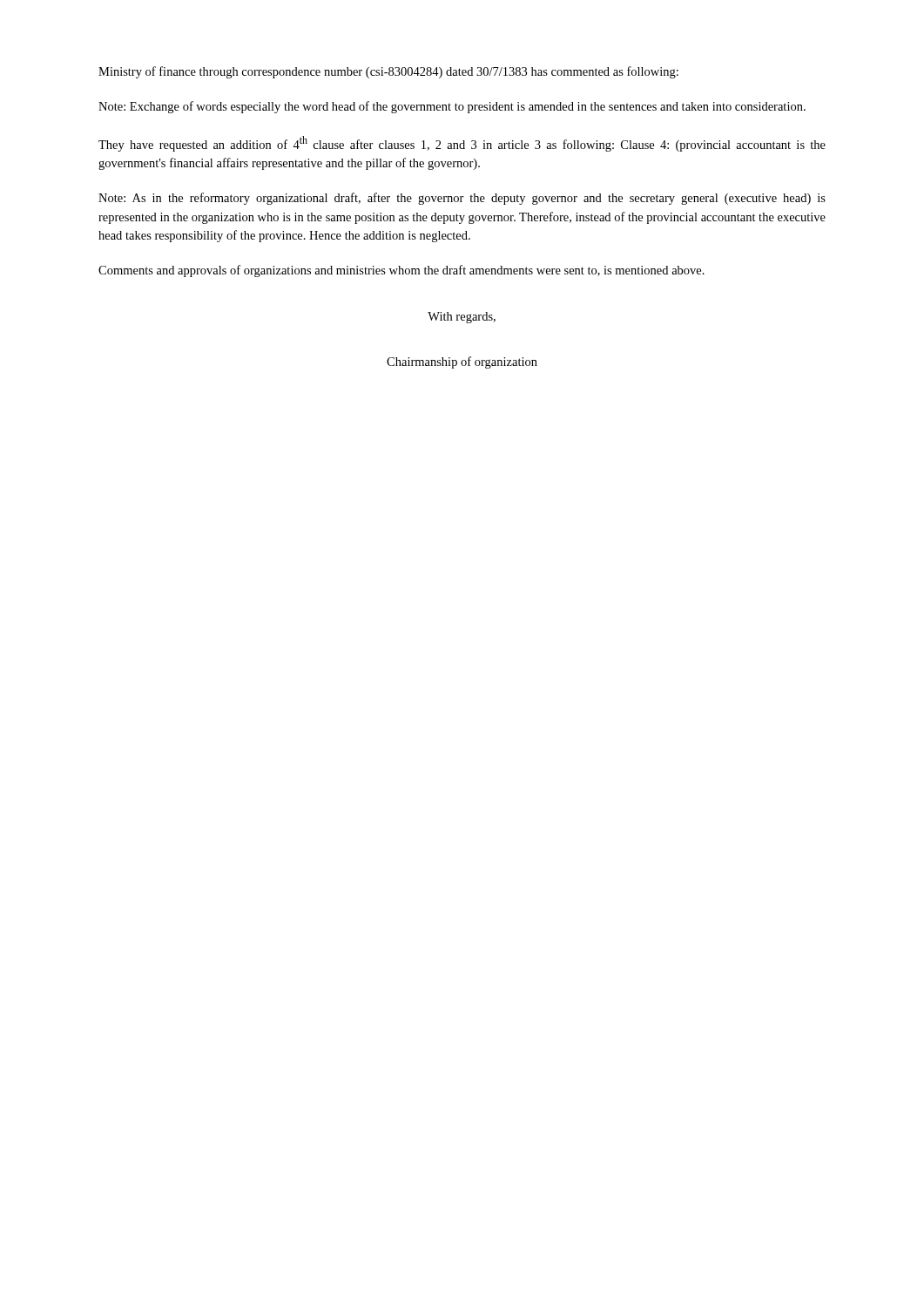Find the text block containing "Note: Exchange of words especially"
This screenshot has width=924, height=1307.
tap(452, 106)
